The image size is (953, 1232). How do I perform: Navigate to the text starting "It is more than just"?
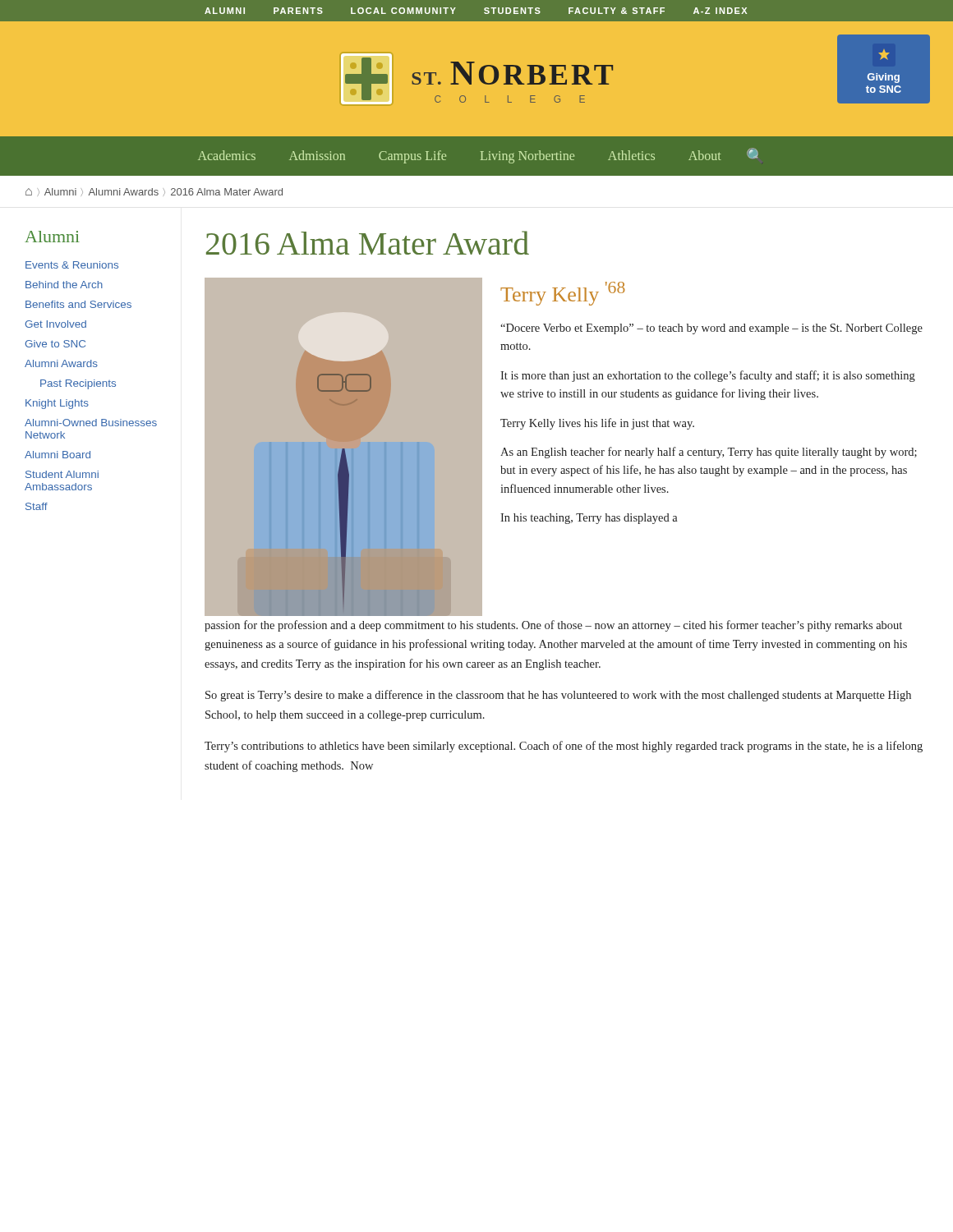[708, 384]
